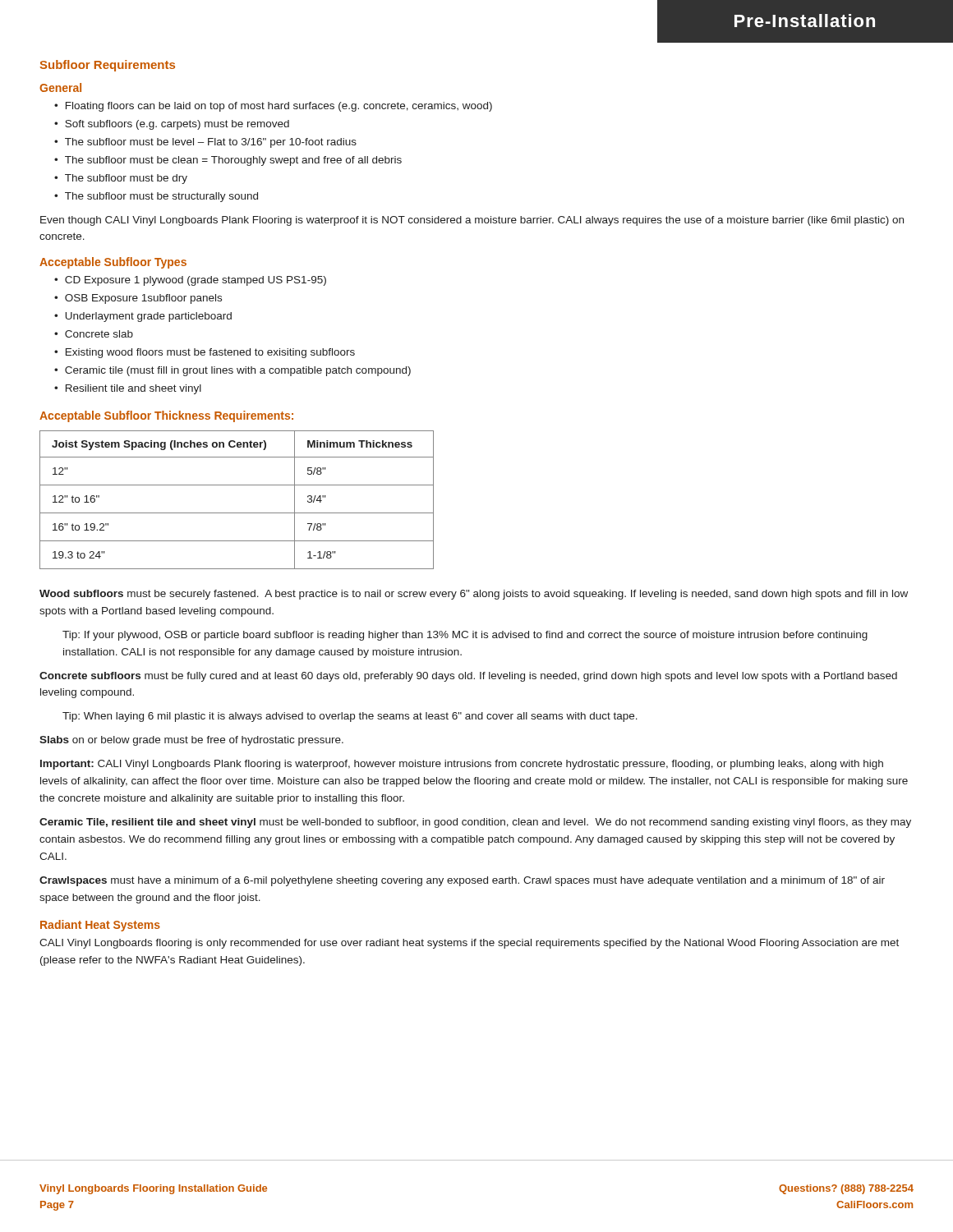
Task: Locate the list item that reads "OSB Exposure 1subfloor"
Action: pos(144,298)
